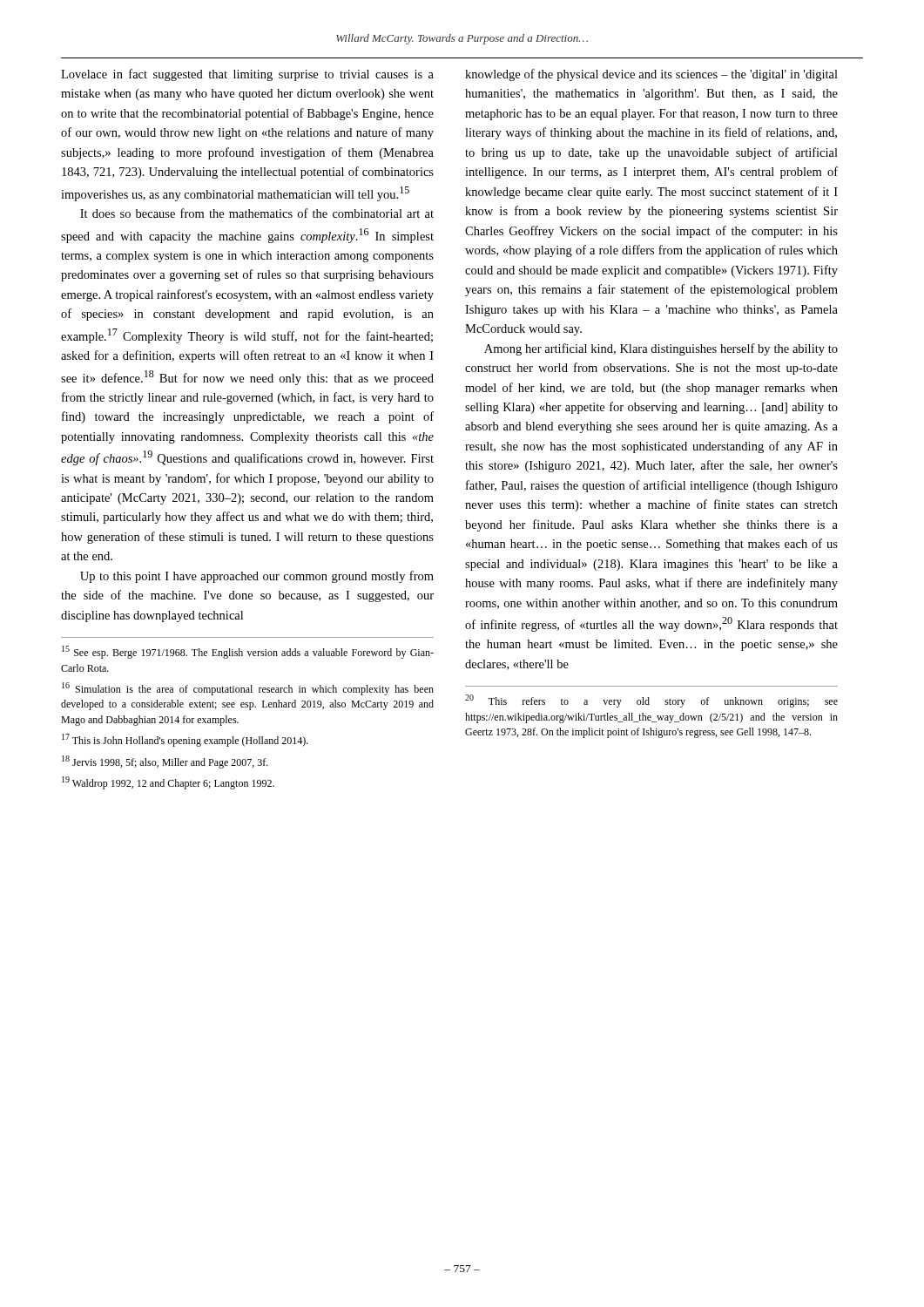This screenshot has height=1307, width=924.
Task: Click on the footnote that says "17 This is John"
Action: click(x=185, y=740)
